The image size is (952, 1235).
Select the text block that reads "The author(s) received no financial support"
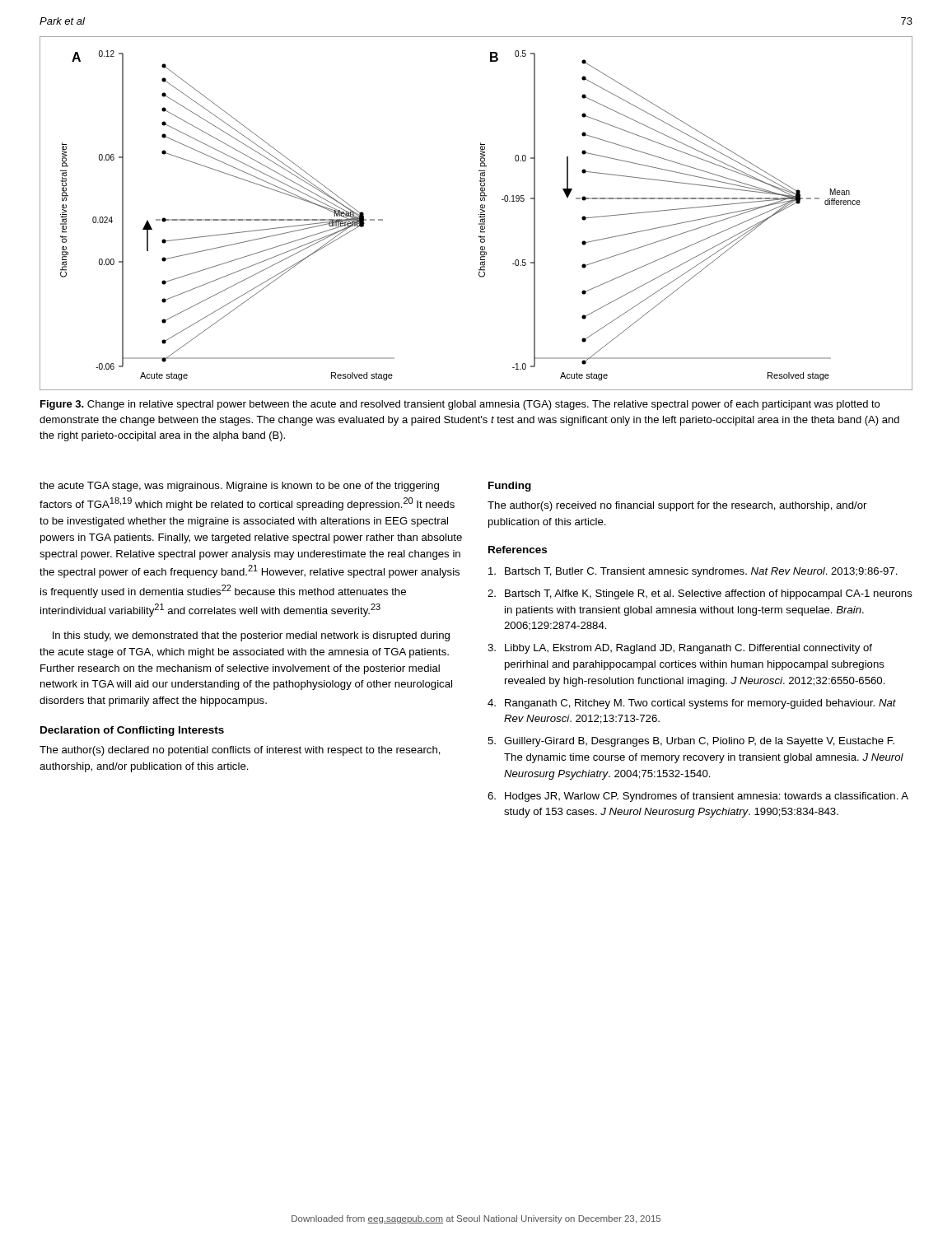677,514
